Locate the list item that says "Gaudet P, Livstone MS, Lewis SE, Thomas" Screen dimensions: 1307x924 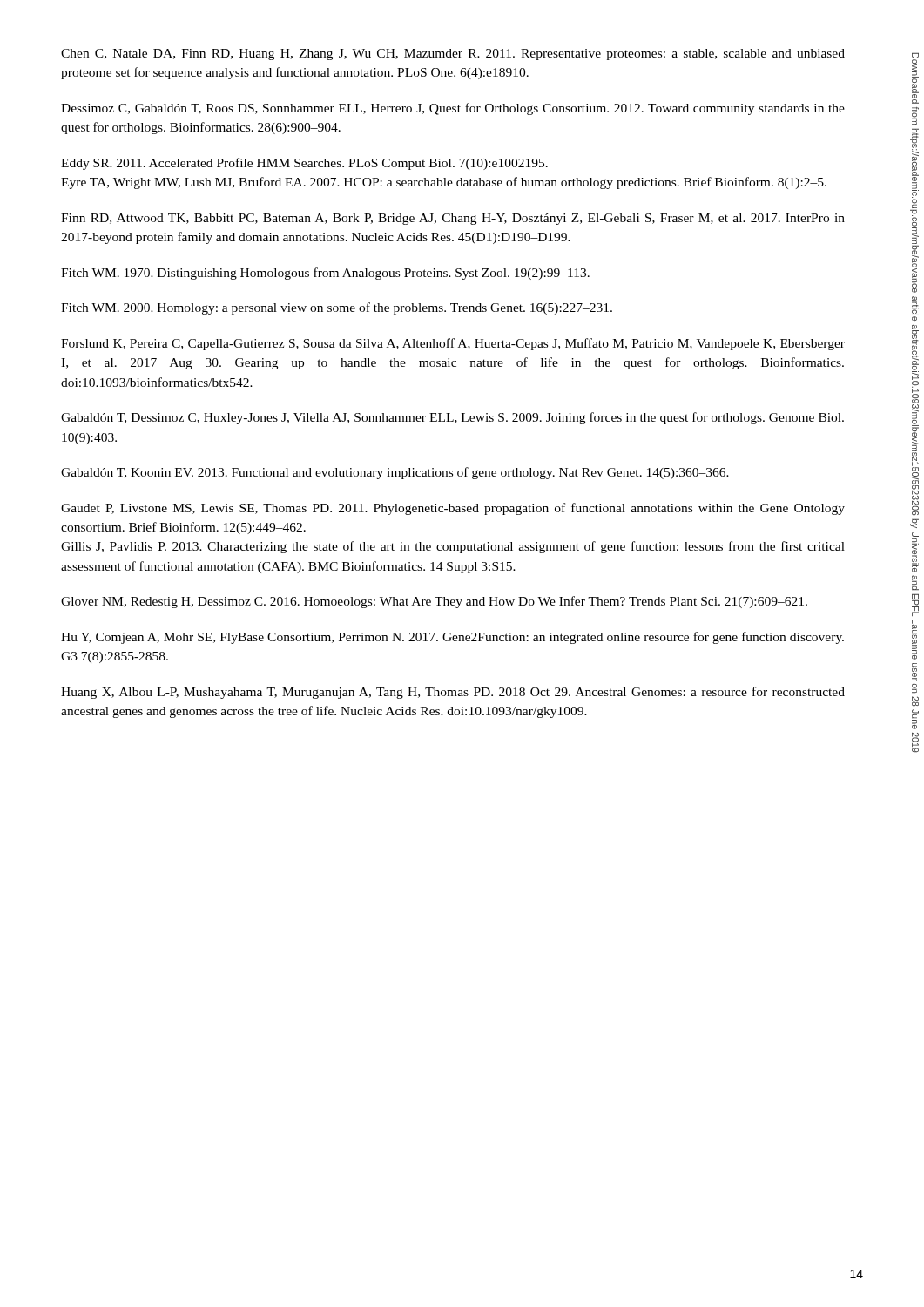pos(453,536)
